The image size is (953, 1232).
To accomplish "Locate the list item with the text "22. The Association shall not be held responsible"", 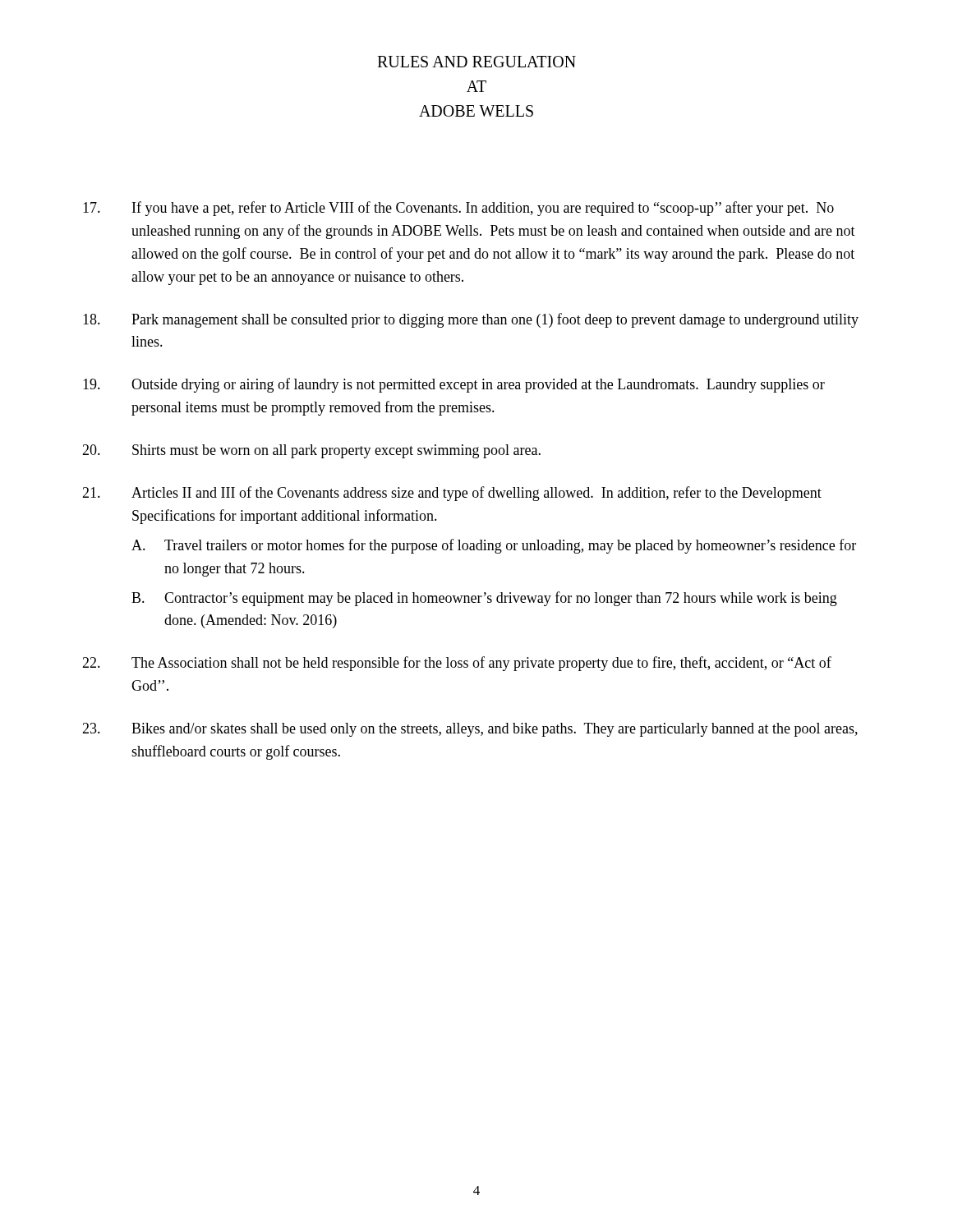I will [476, 675].
